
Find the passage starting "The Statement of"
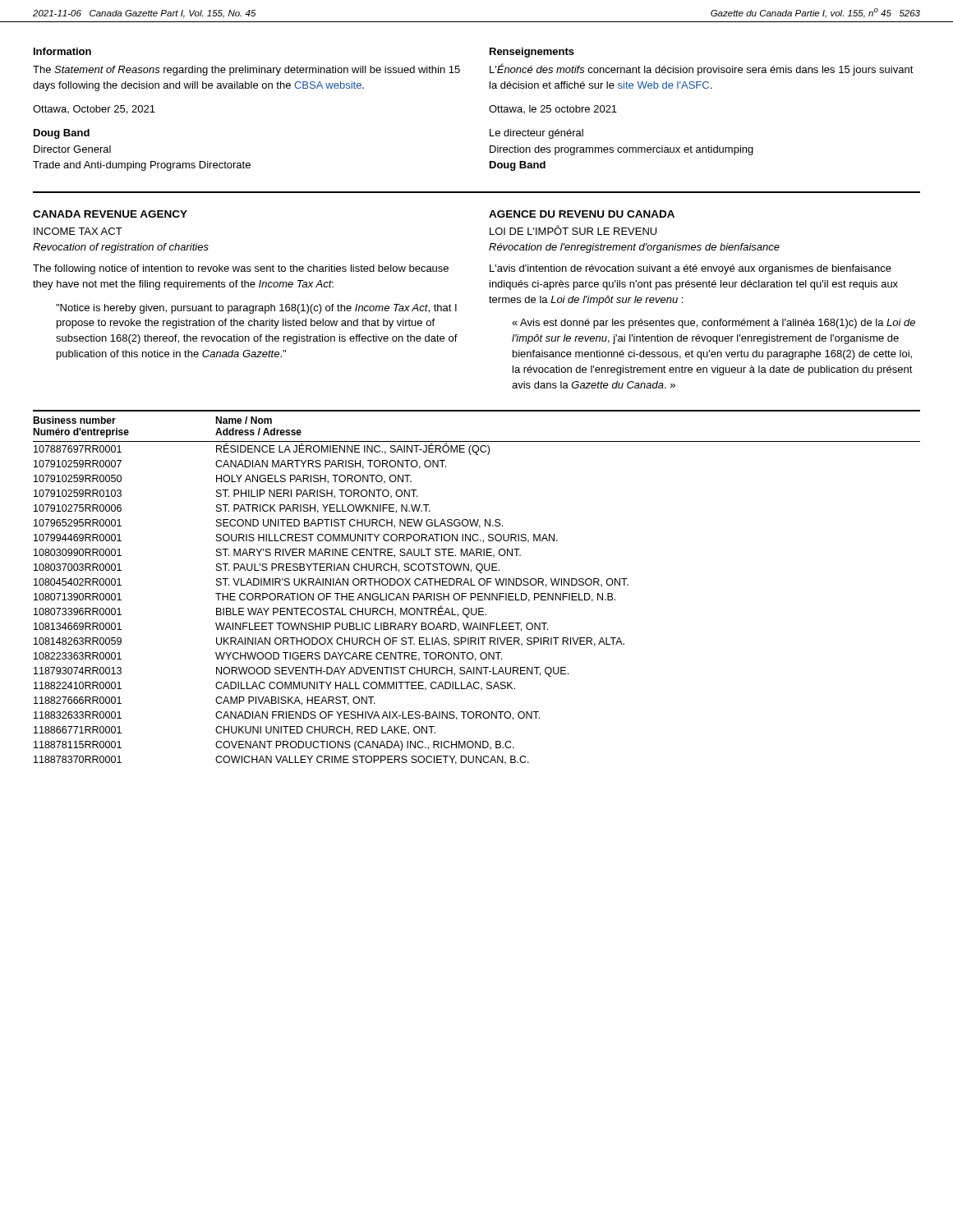(249, 78)
